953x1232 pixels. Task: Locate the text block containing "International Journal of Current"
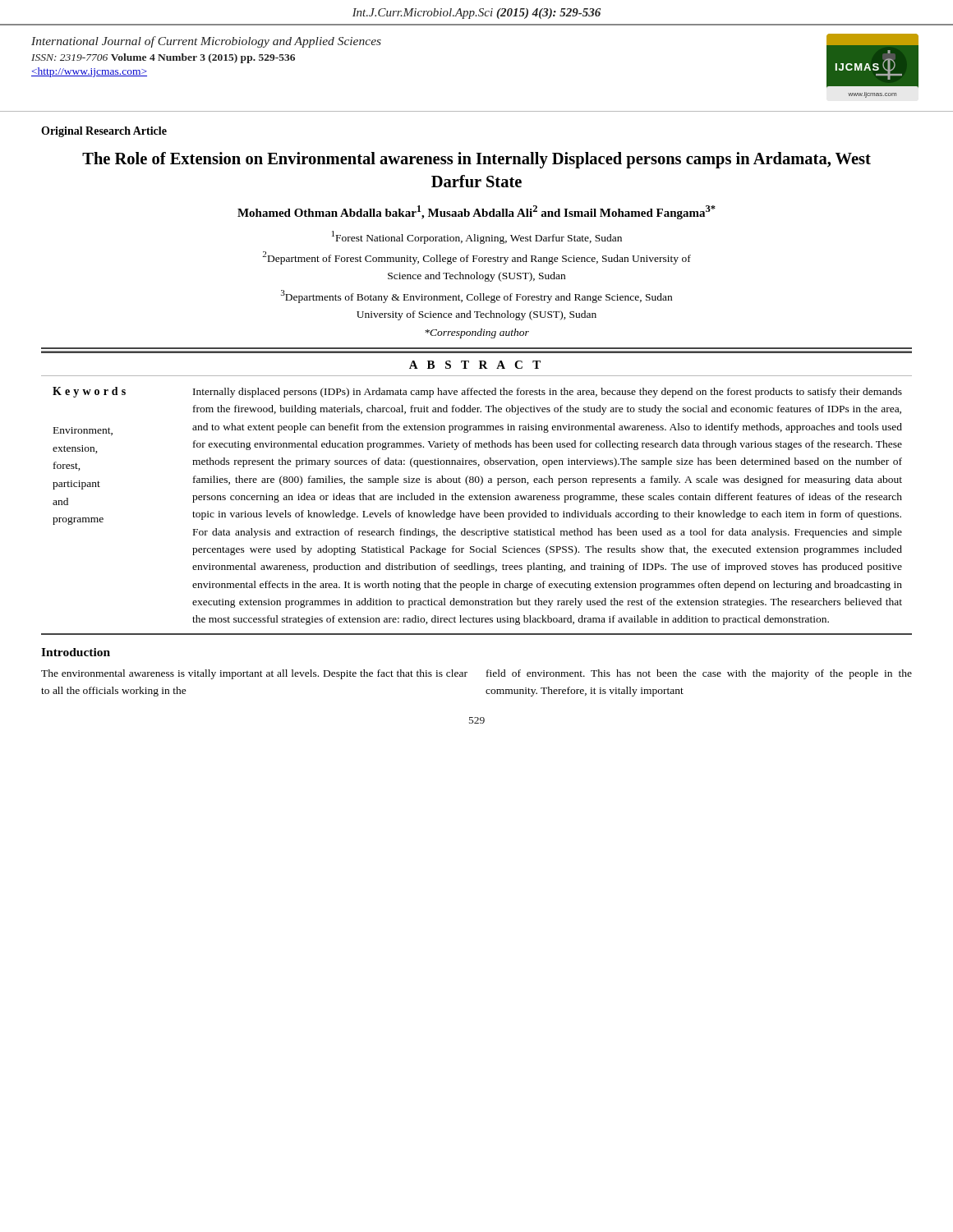206,42
